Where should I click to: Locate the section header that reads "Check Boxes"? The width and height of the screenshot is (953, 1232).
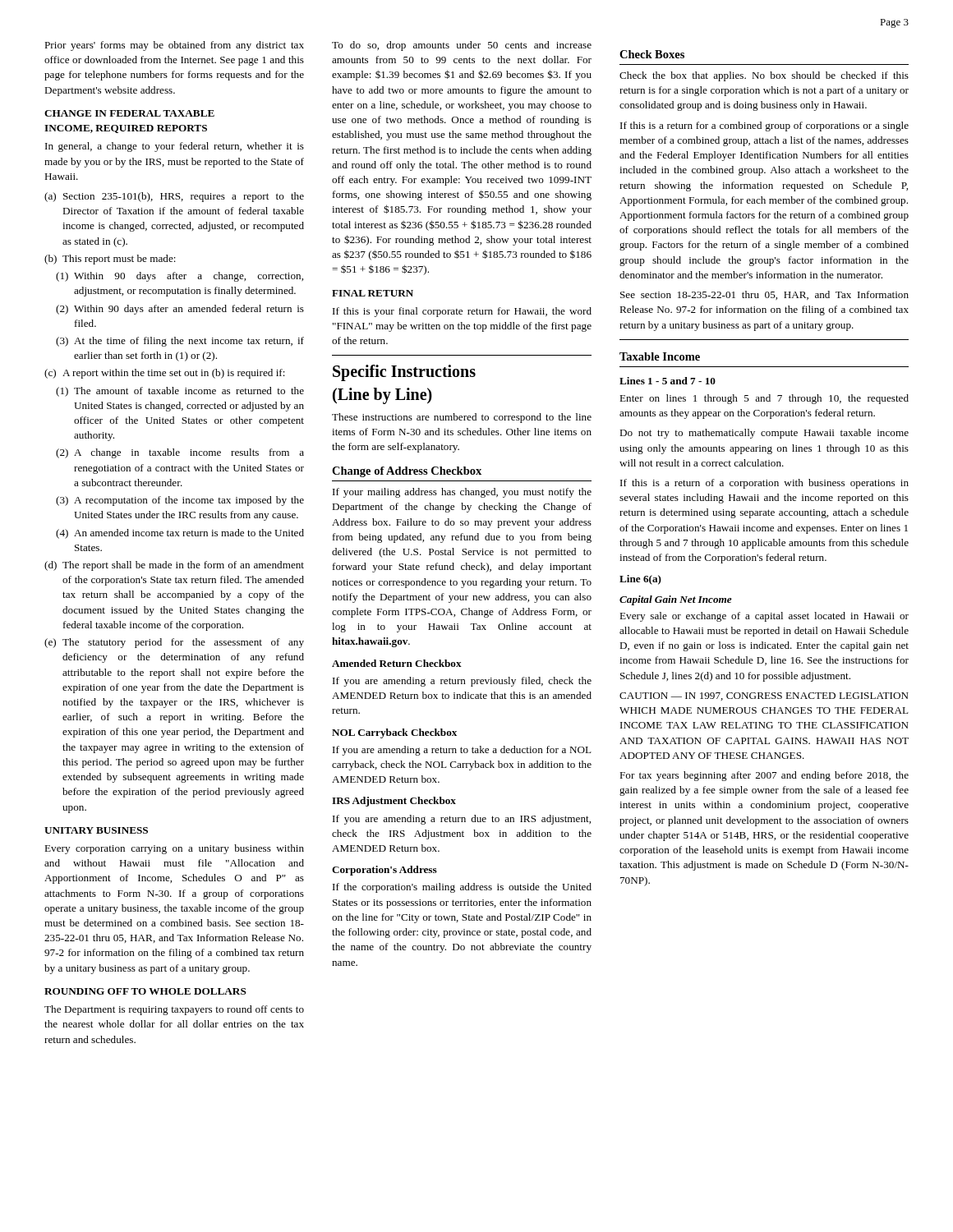[x=652, y=54]
